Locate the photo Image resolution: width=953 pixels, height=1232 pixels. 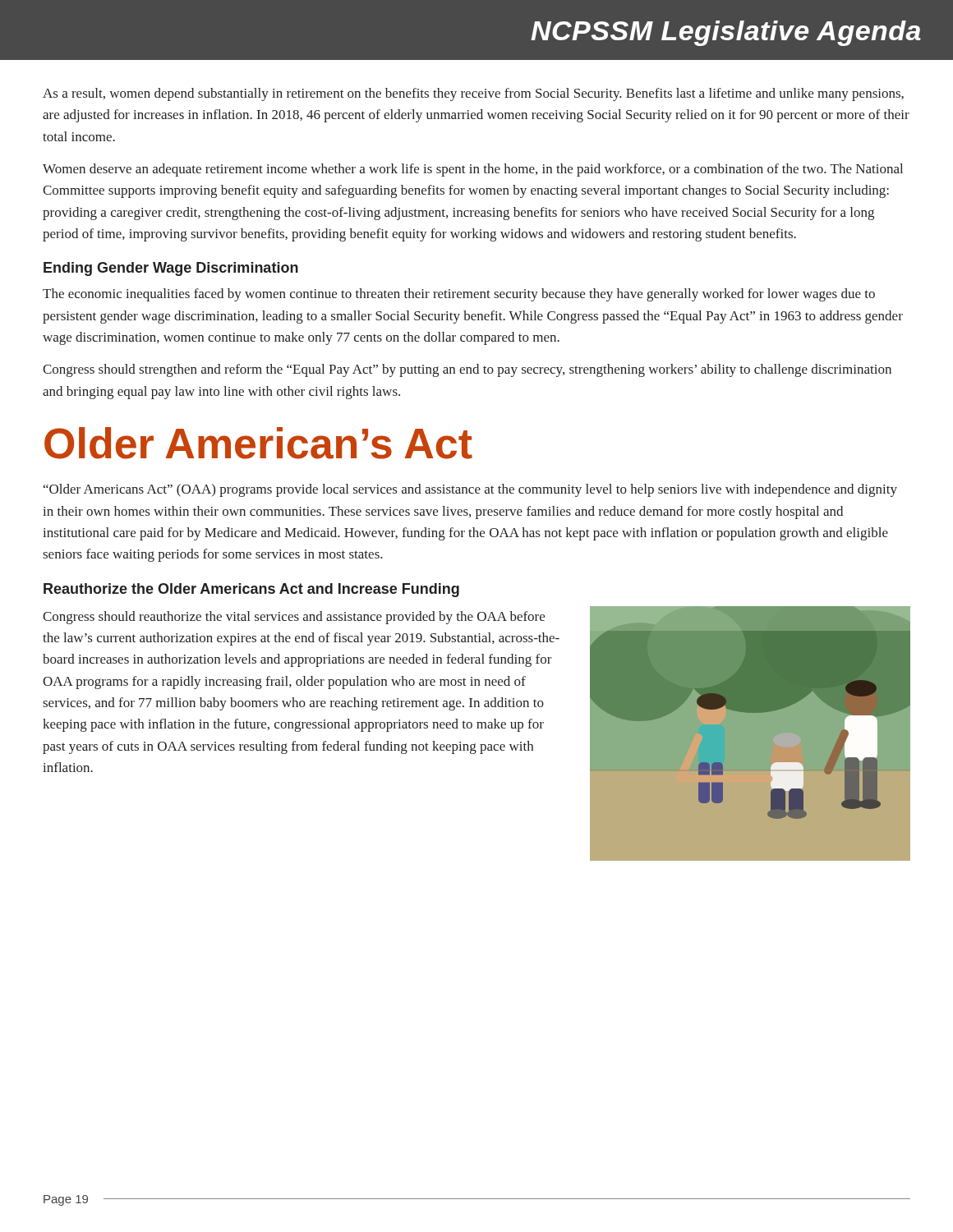[750, 735]
